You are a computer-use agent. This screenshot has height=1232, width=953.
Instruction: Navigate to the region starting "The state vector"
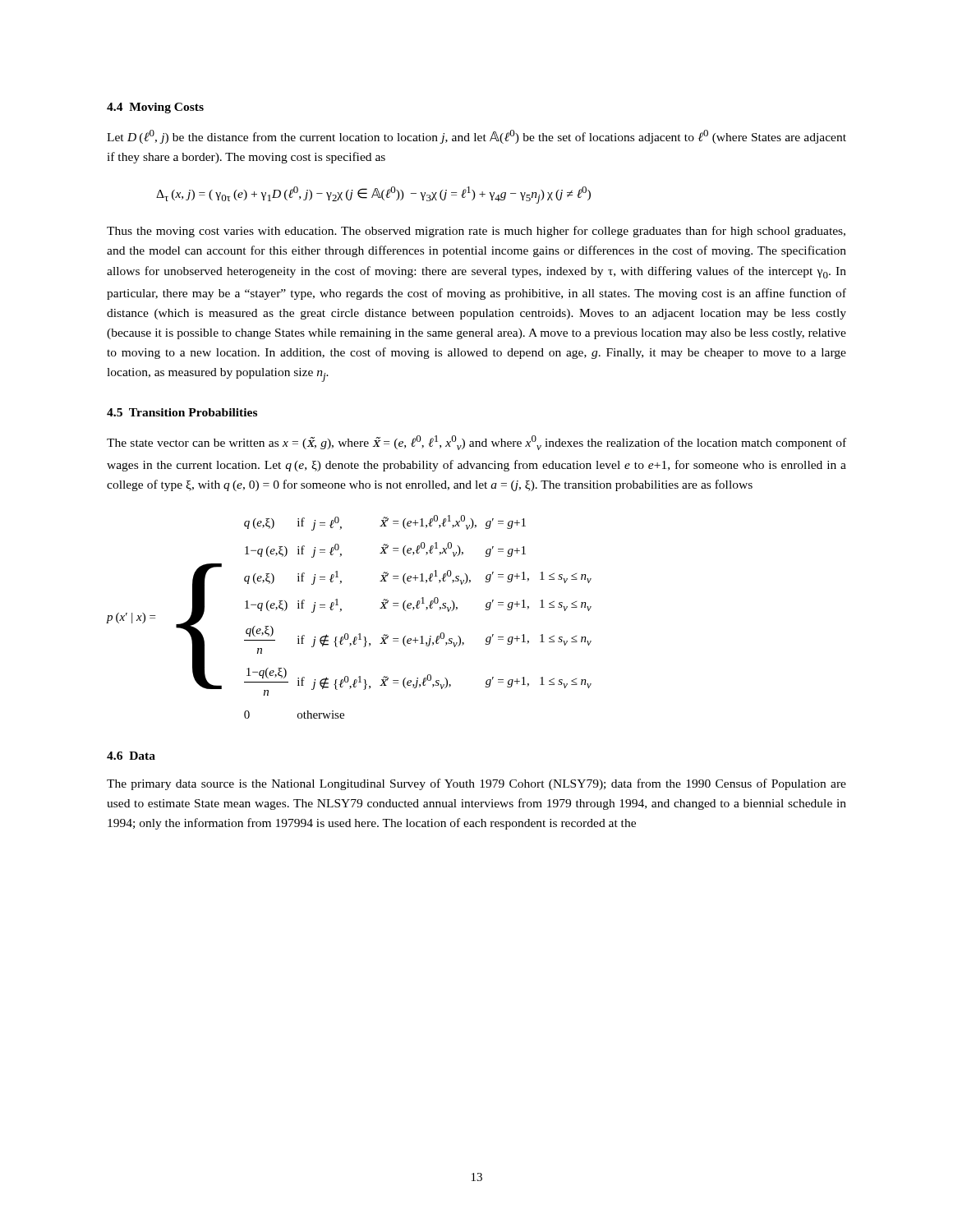[476, 462]
